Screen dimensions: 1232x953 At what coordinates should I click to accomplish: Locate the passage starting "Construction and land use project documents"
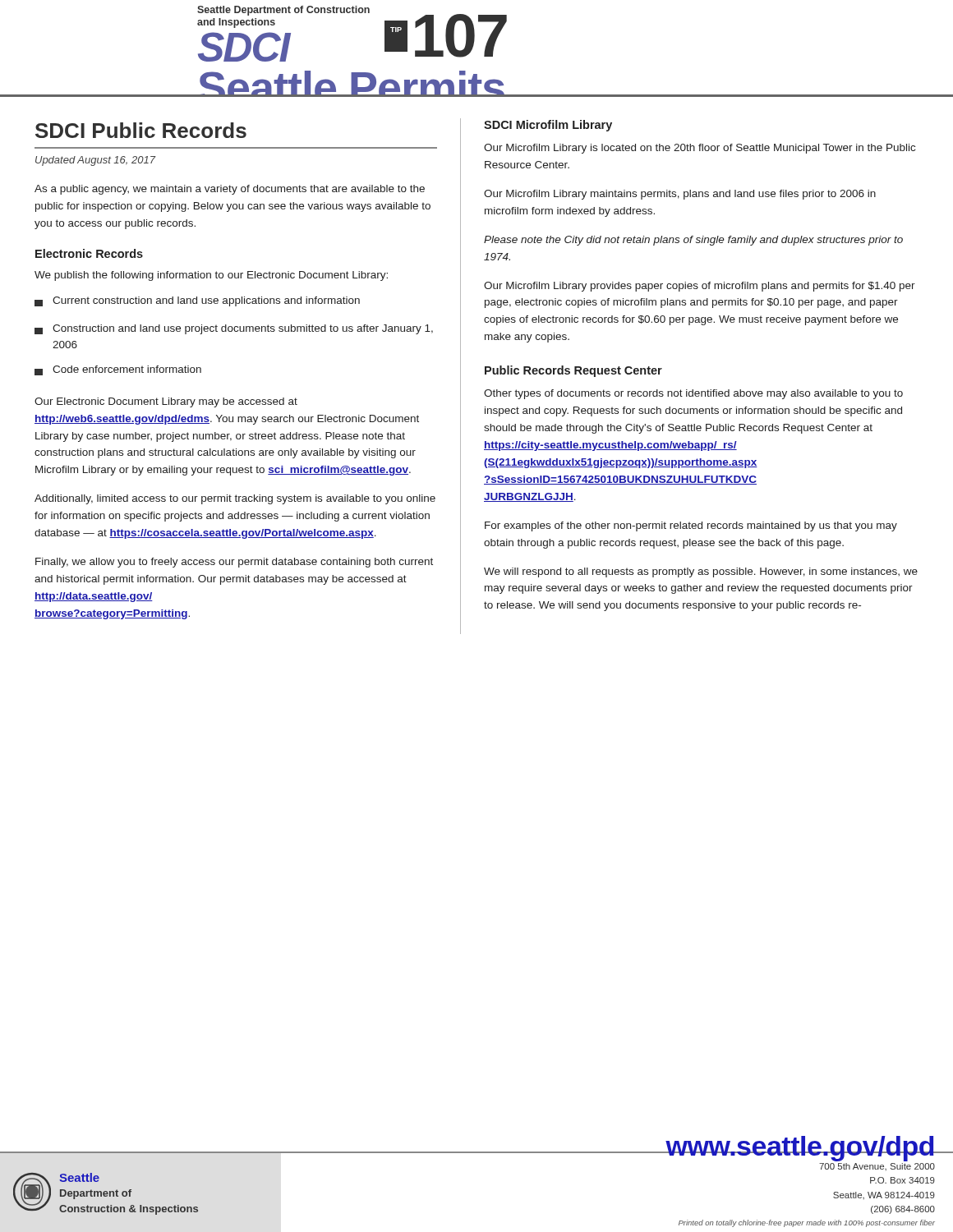[x=236, y=337]
